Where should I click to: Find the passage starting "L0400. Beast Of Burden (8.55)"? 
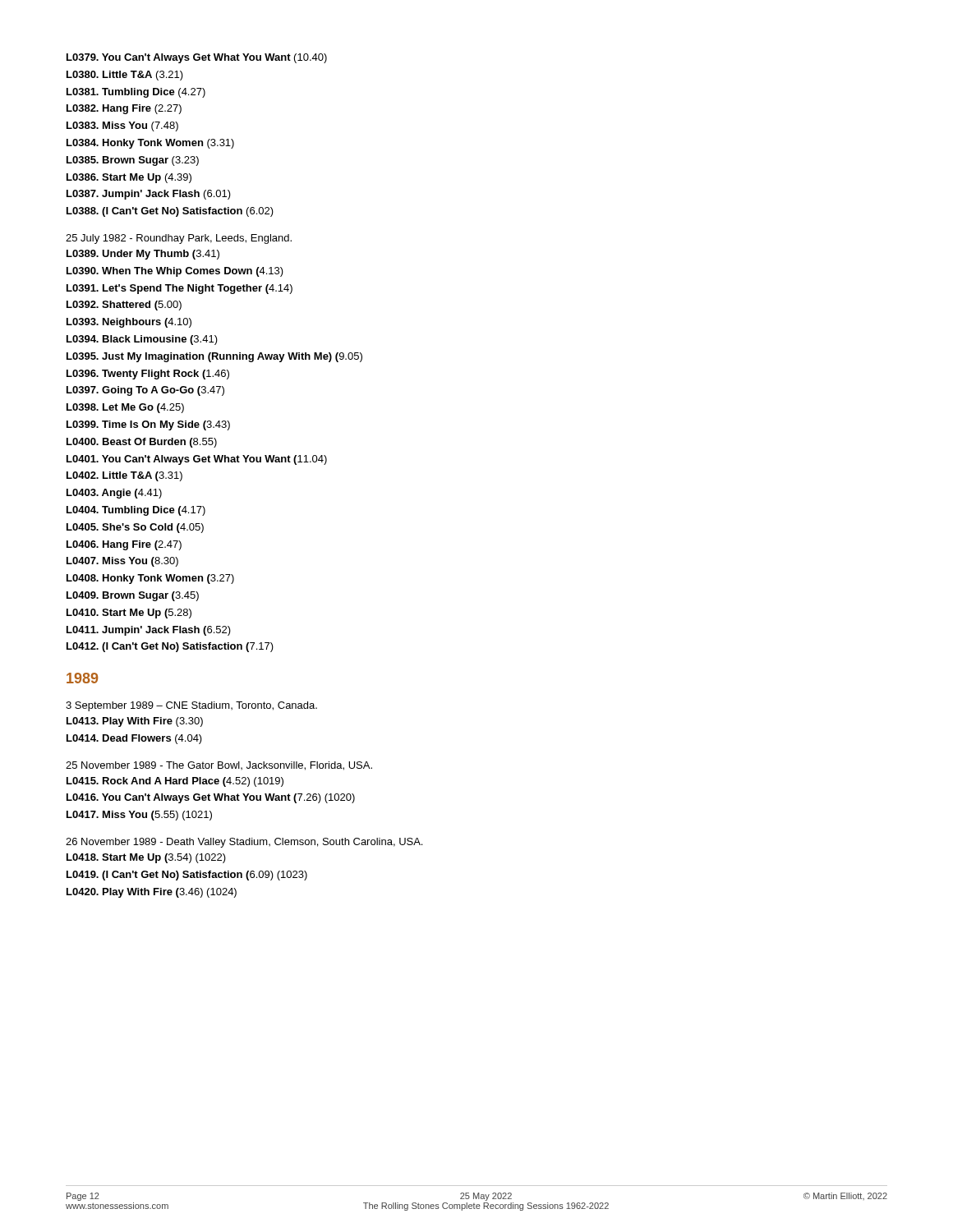tap(141, 441)
